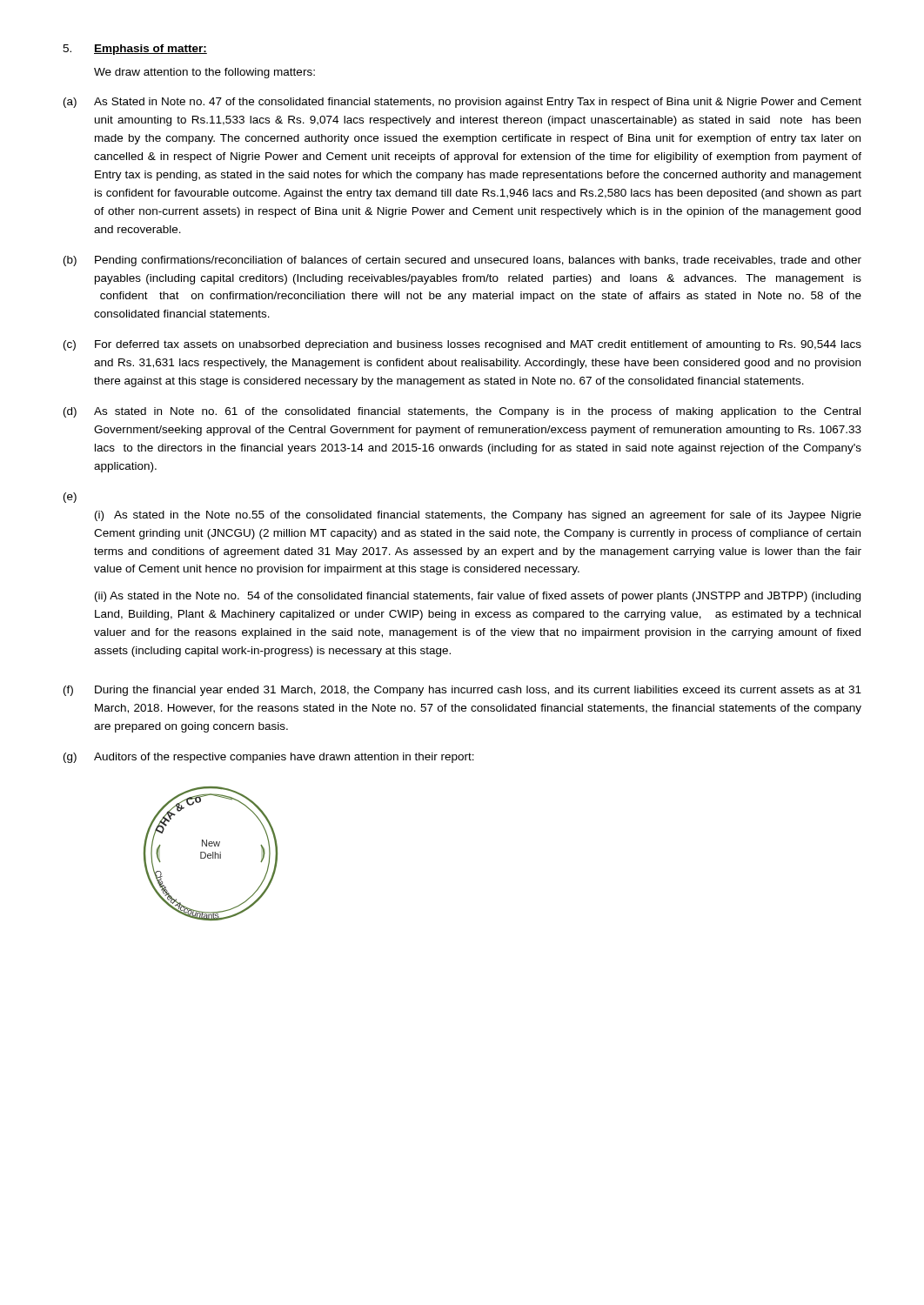The width and height of the screenshot is (924, 1305).
Task: Locate the logo
Action: click(211, 853)
